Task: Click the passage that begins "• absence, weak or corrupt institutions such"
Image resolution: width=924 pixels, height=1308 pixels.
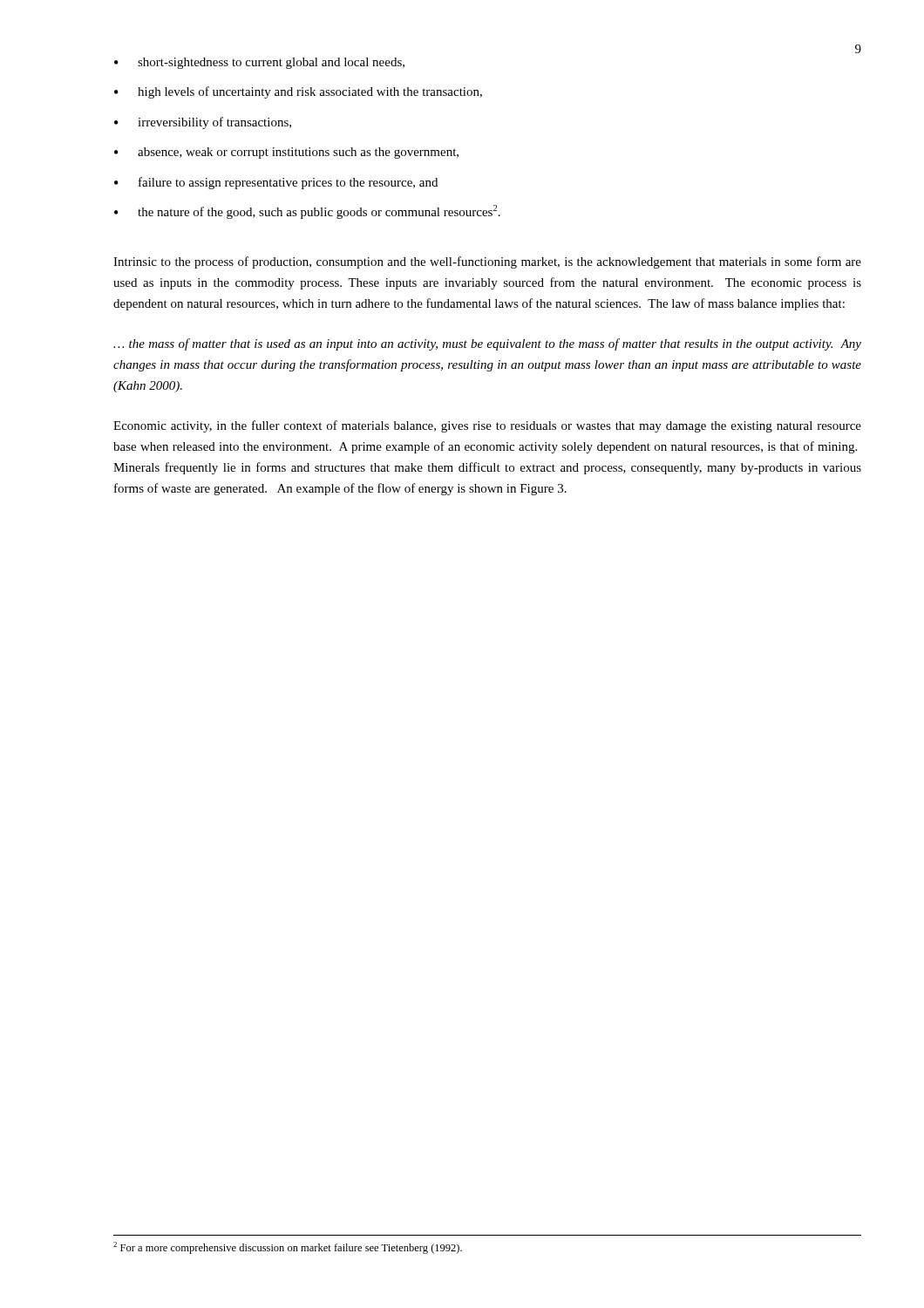Action: pyautogui.click(x=286, y=153)
